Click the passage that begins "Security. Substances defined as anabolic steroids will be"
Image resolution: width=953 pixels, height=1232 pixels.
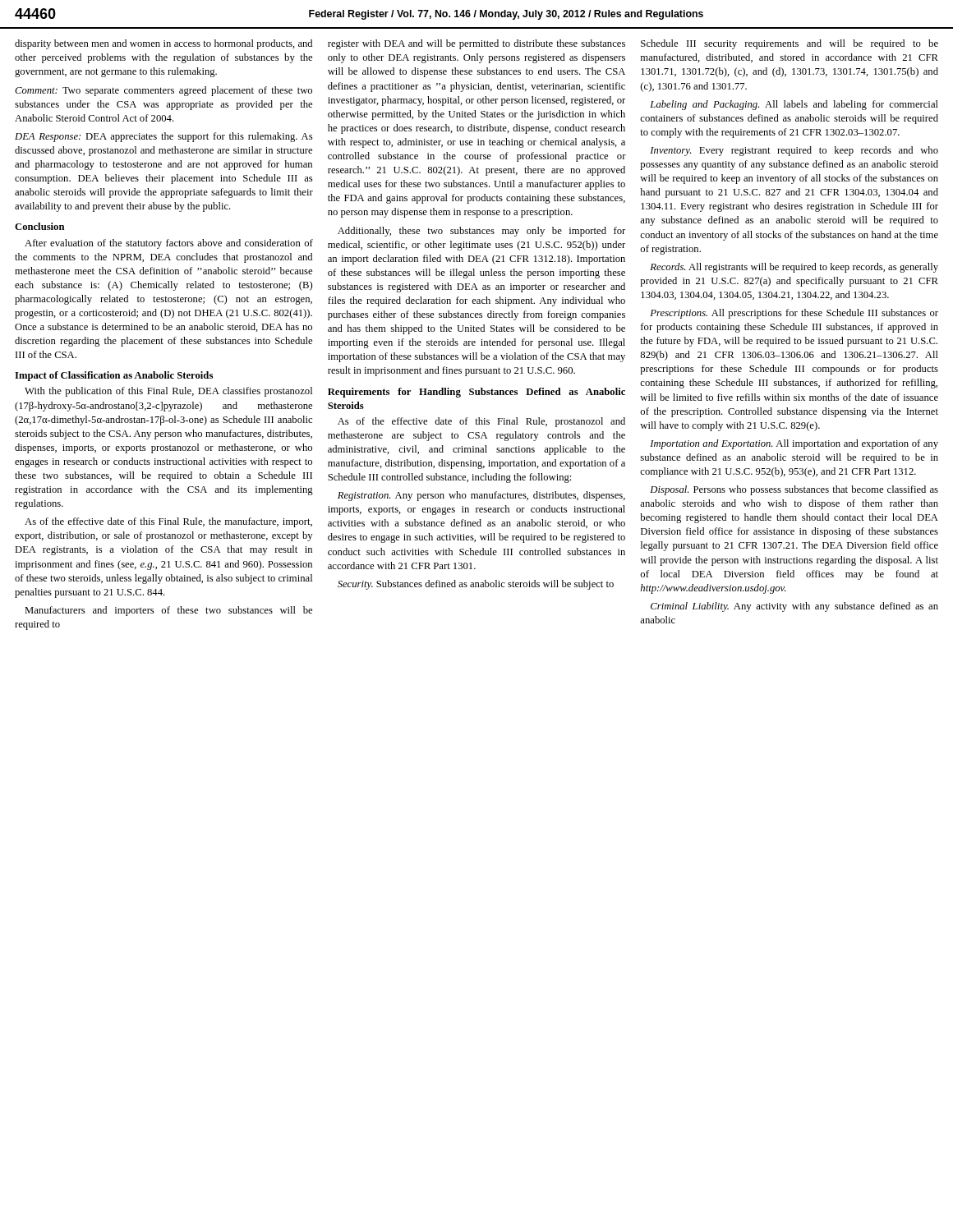(476, 584)
